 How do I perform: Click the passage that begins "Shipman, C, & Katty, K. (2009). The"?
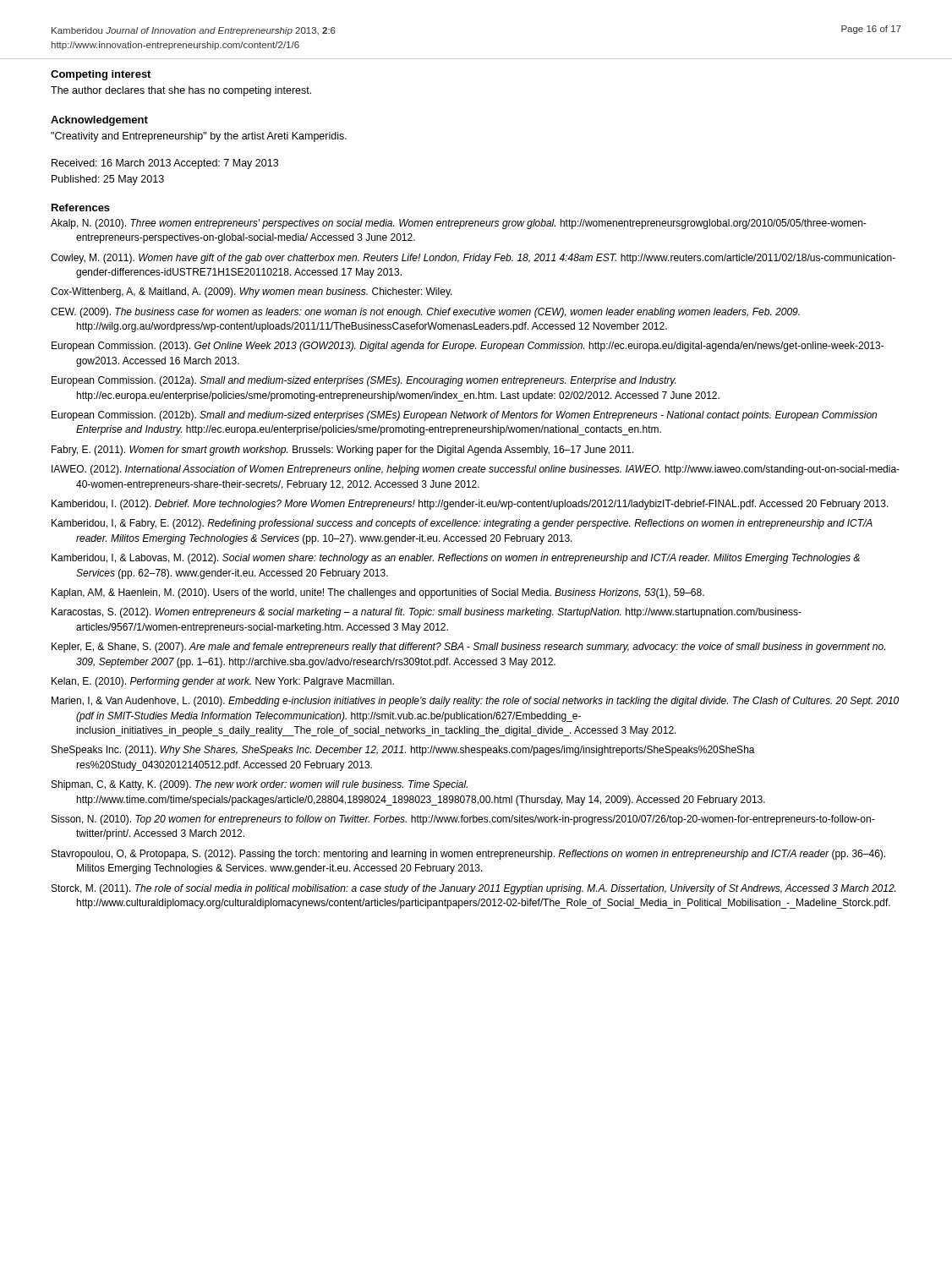[408, 792]
